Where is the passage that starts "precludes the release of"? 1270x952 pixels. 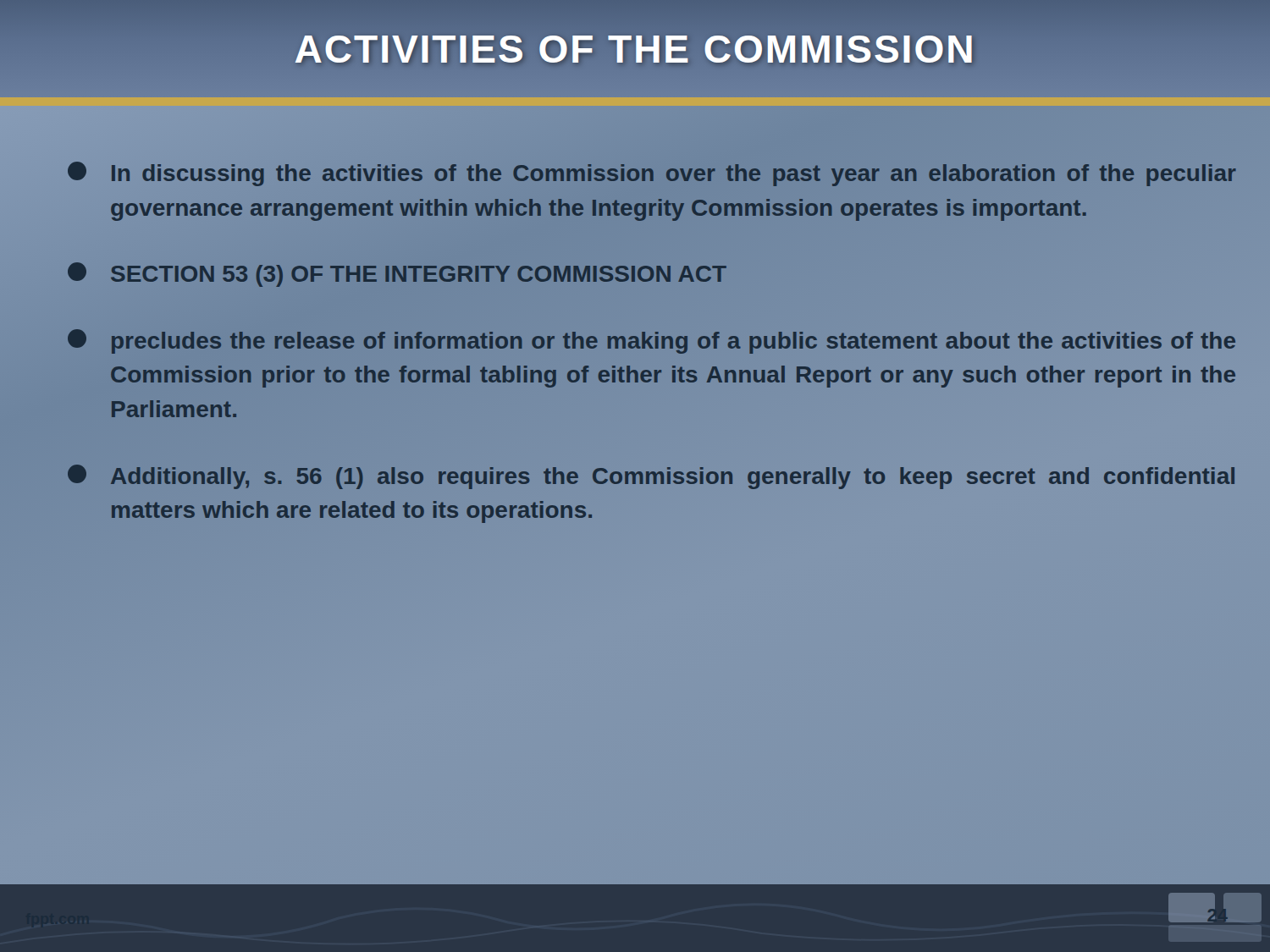coord(652,375)
